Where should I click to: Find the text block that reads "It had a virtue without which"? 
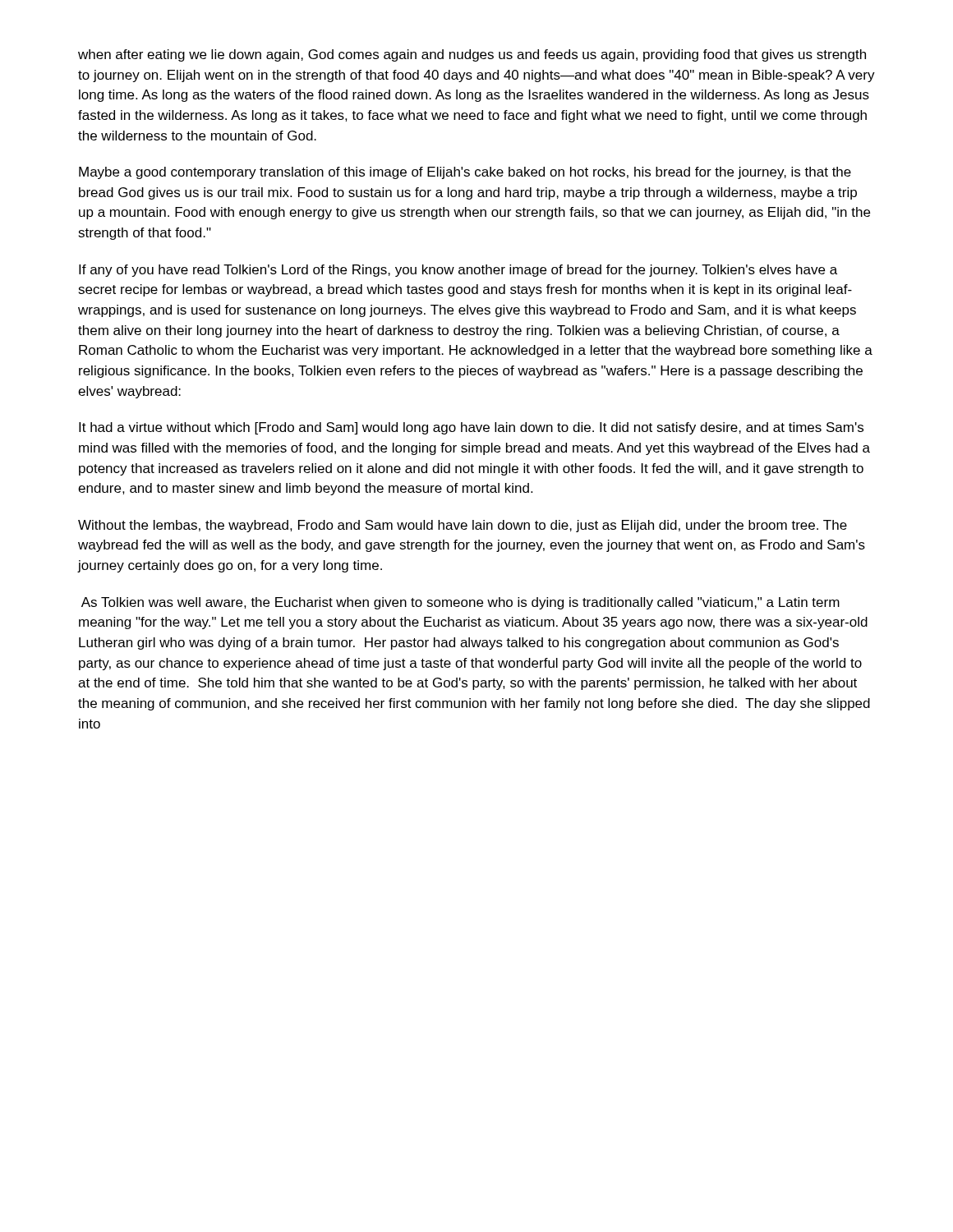pyautogui.click(x=474, y=458)
